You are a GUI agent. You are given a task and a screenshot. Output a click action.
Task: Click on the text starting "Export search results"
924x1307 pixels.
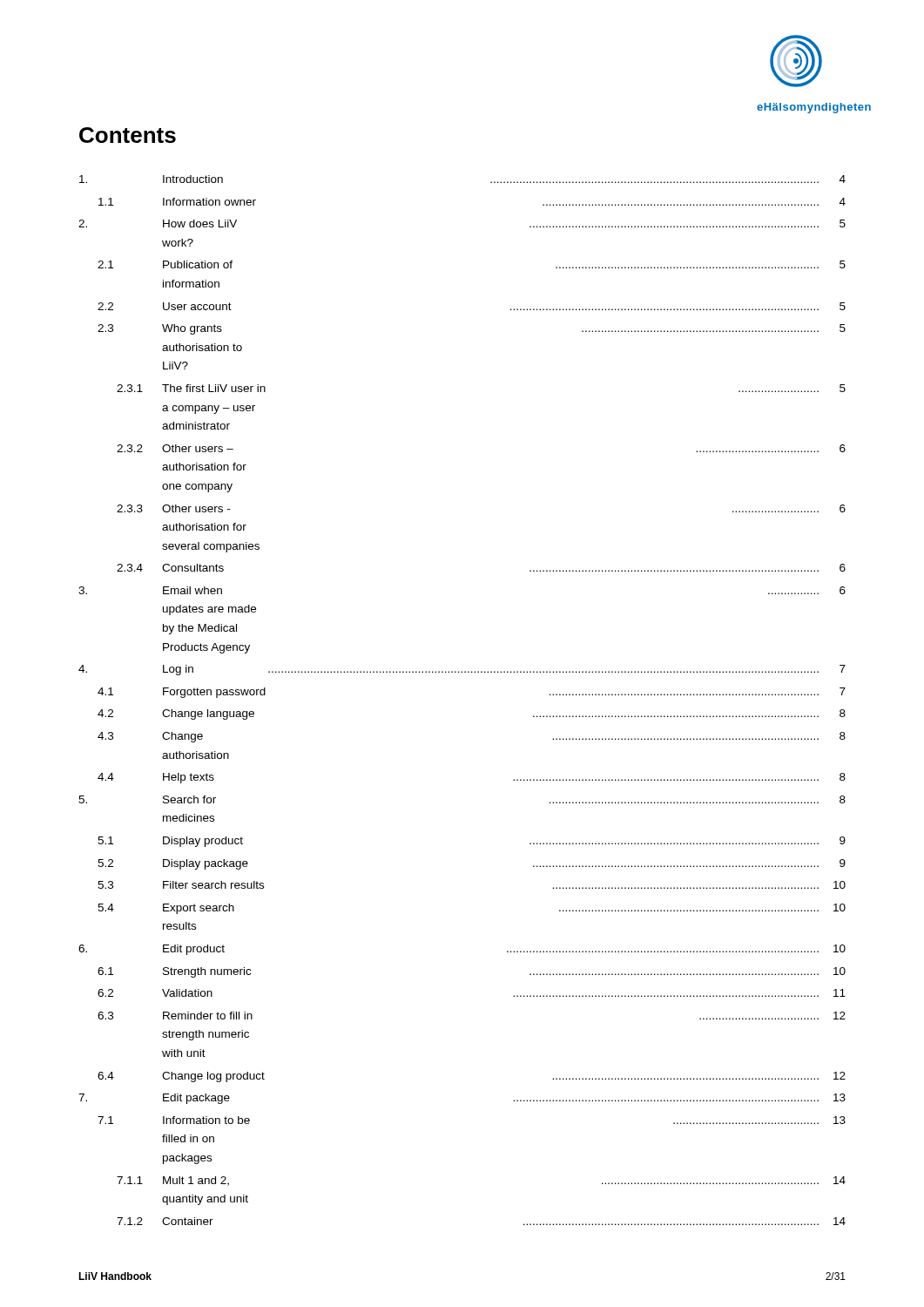pyautogui.click(x=198, y=917)
